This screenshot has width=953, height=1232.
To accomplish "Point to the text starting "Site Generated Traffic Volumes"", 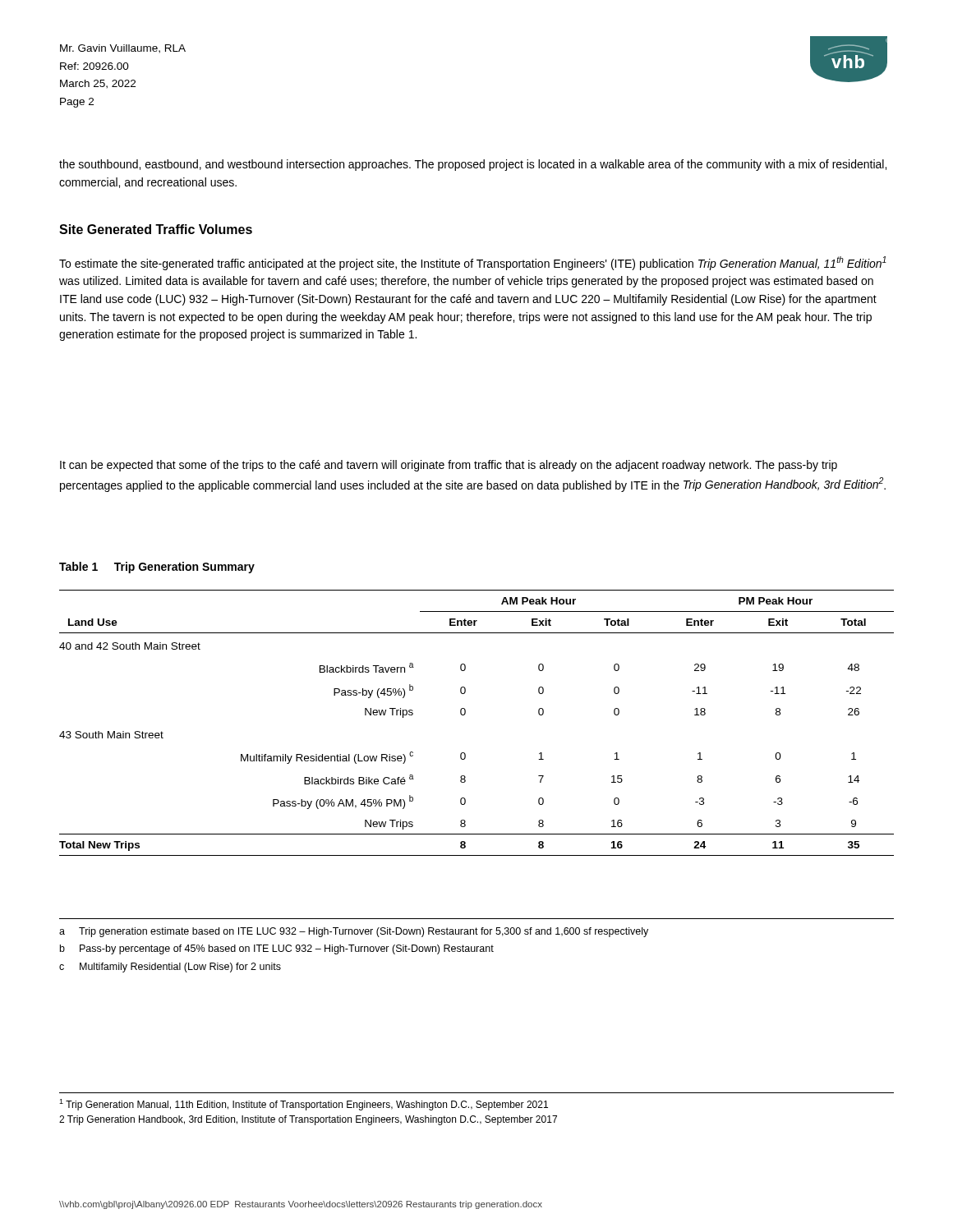I will point(156,230).
